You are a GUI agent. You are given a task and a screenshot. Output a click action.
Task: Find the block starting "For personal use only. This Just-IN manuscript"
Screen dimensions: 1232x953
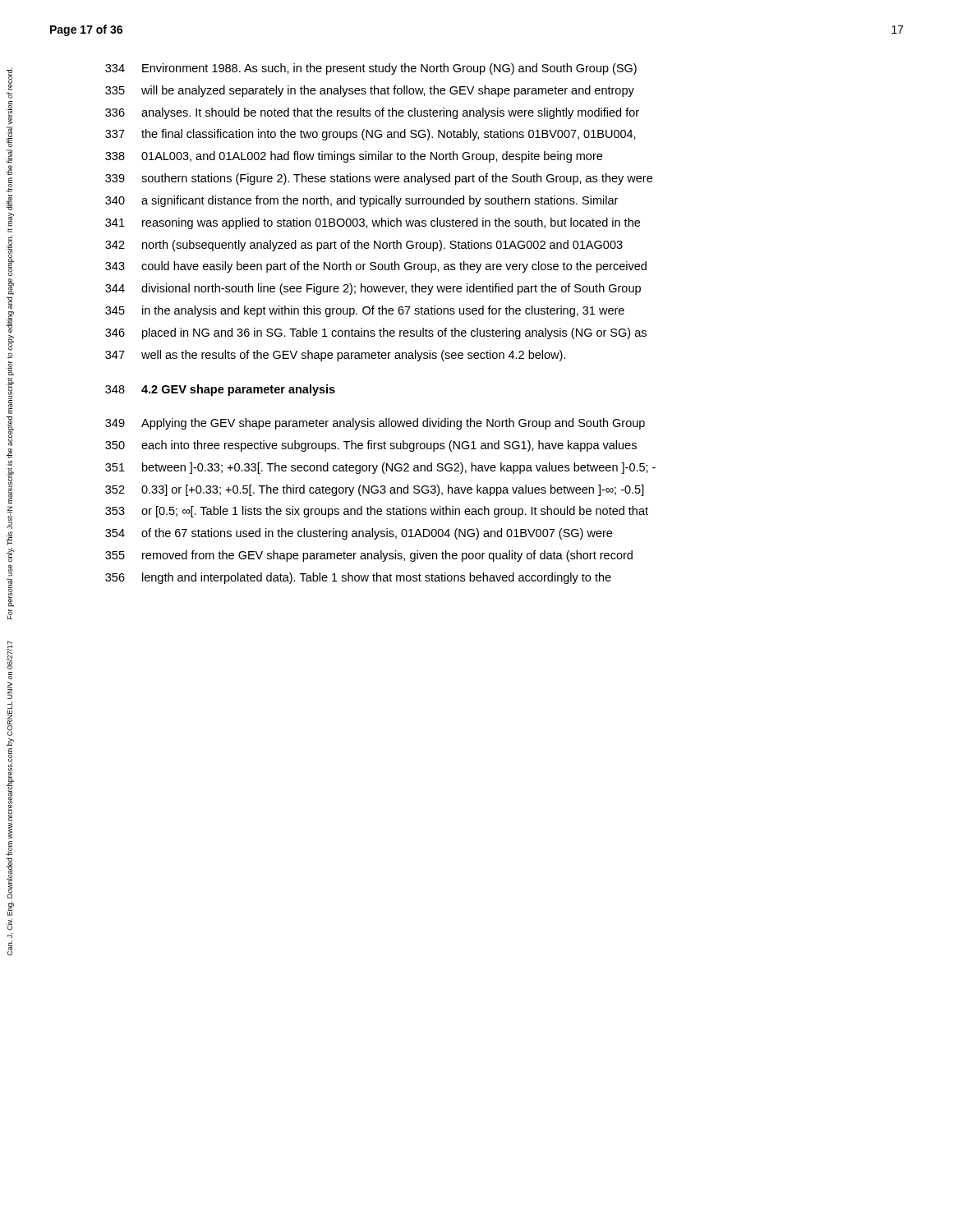10,344
